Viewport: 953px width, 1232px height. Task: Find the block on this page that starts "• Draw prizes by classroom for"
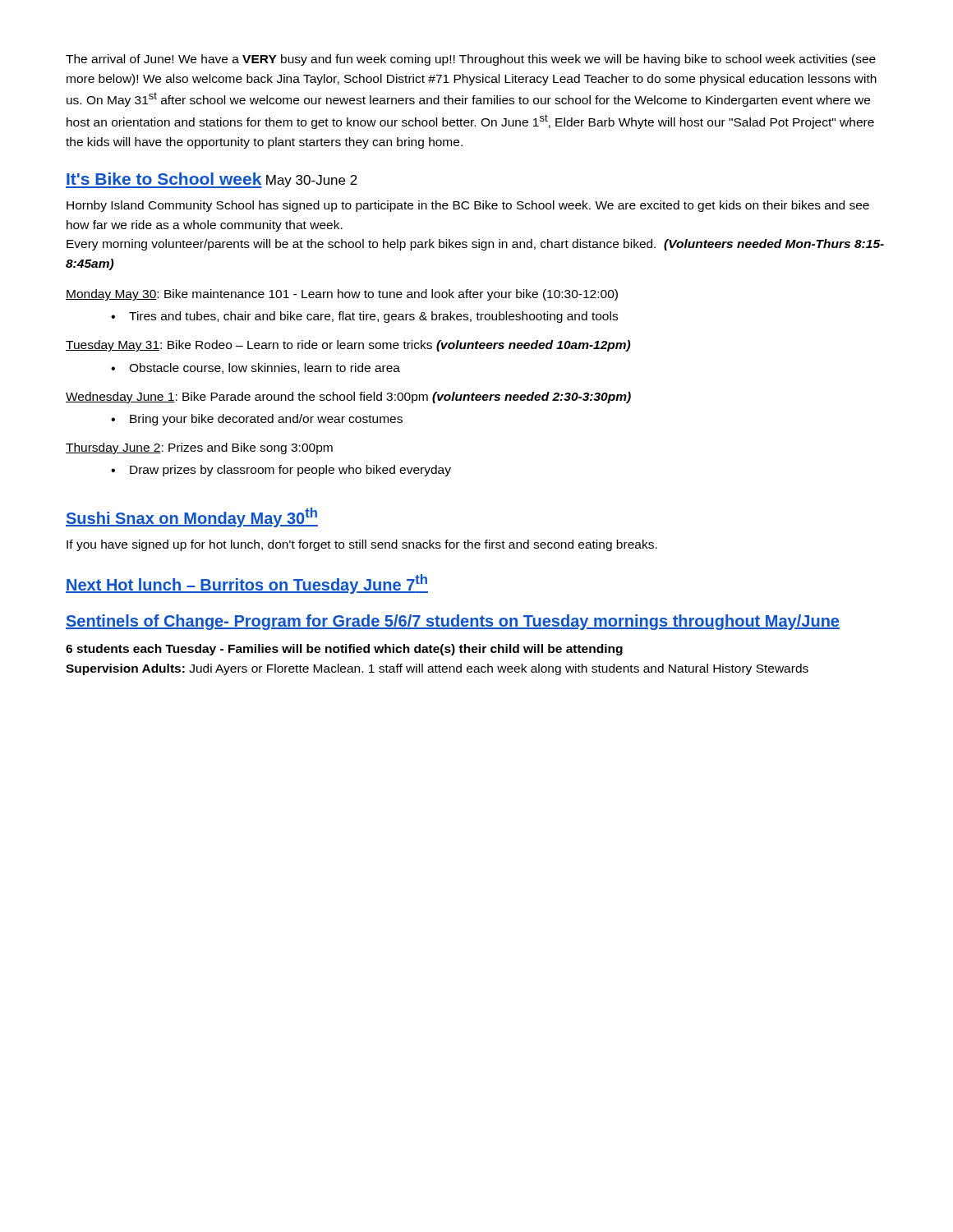(281, 470)
